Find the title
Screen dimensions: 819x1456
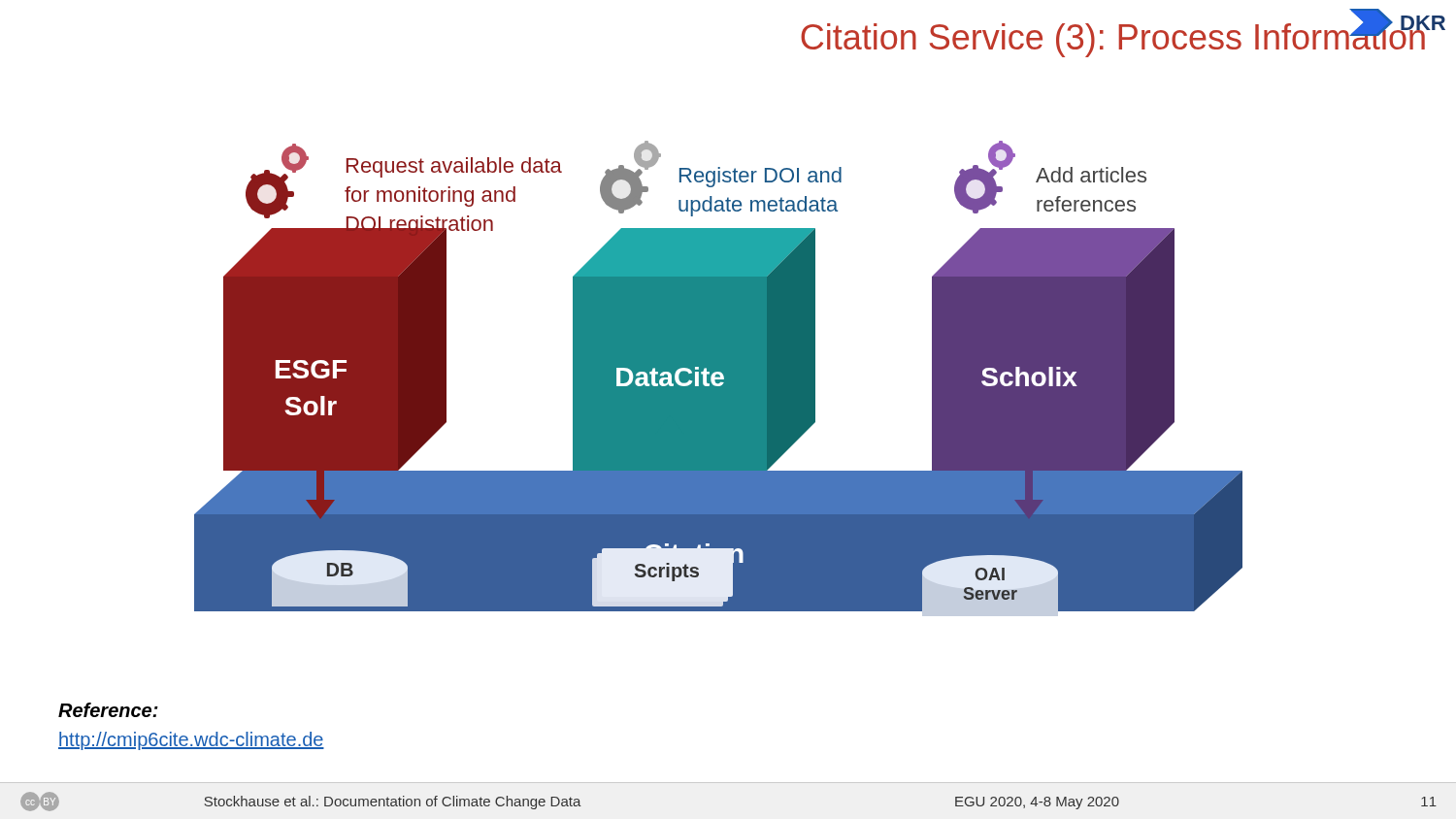point(1113,37)
